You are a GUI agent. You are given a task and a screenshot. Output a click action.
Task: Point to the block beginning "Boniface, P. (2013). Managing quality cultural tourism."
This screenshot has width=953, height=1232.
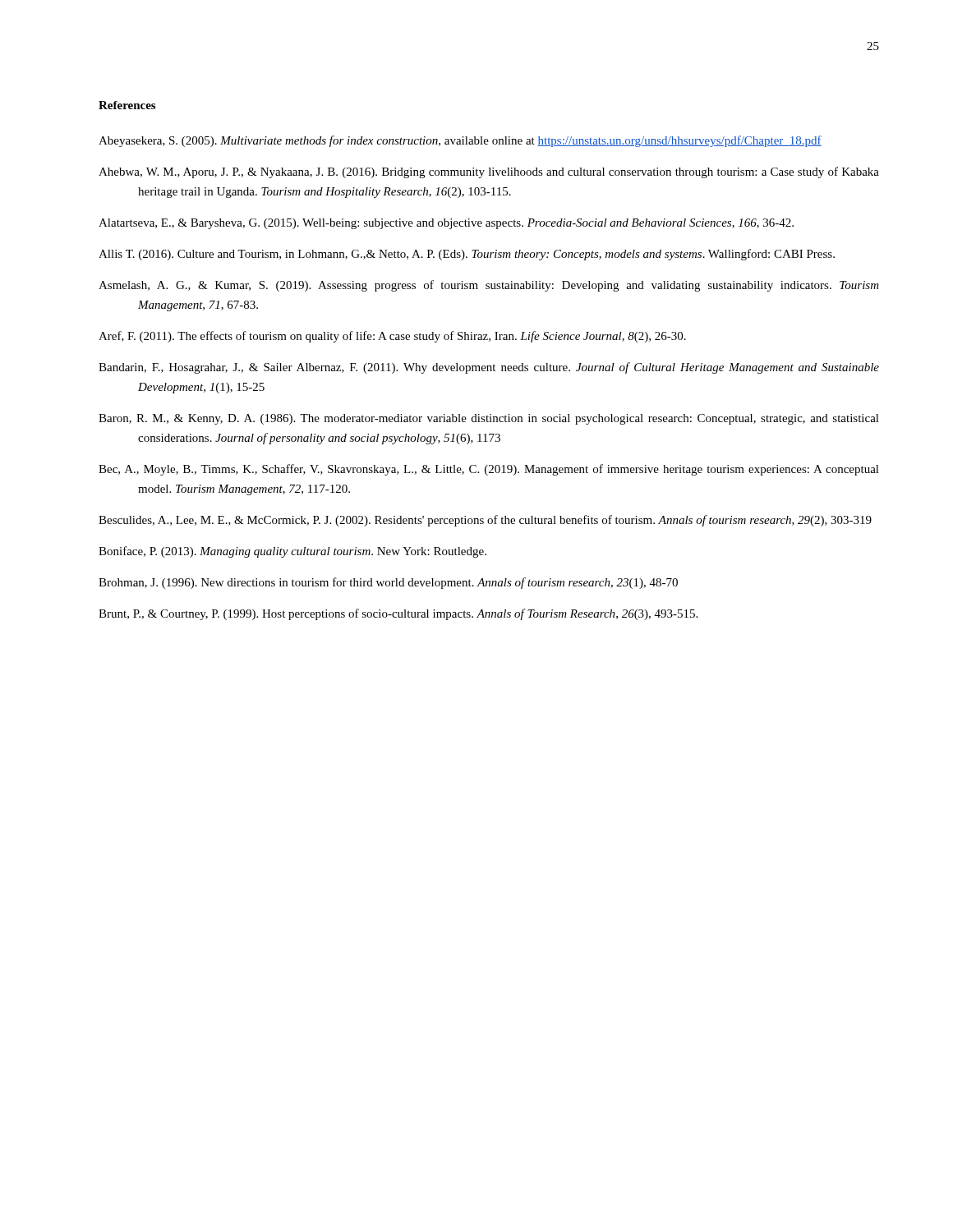(x=489, y=551)
